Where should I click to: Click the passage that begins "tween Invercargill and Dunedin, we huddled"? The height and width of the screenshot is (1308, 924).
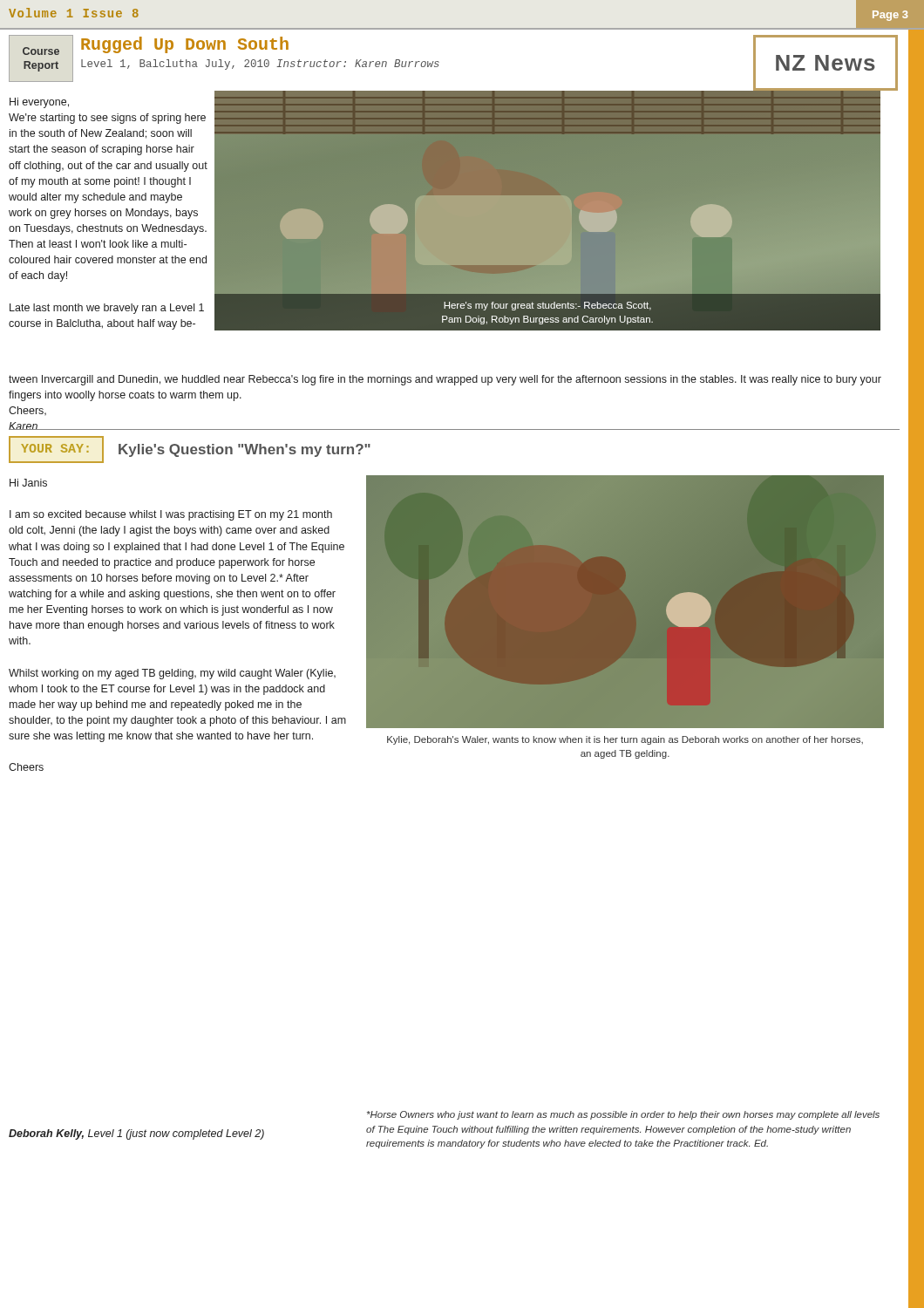445,380
